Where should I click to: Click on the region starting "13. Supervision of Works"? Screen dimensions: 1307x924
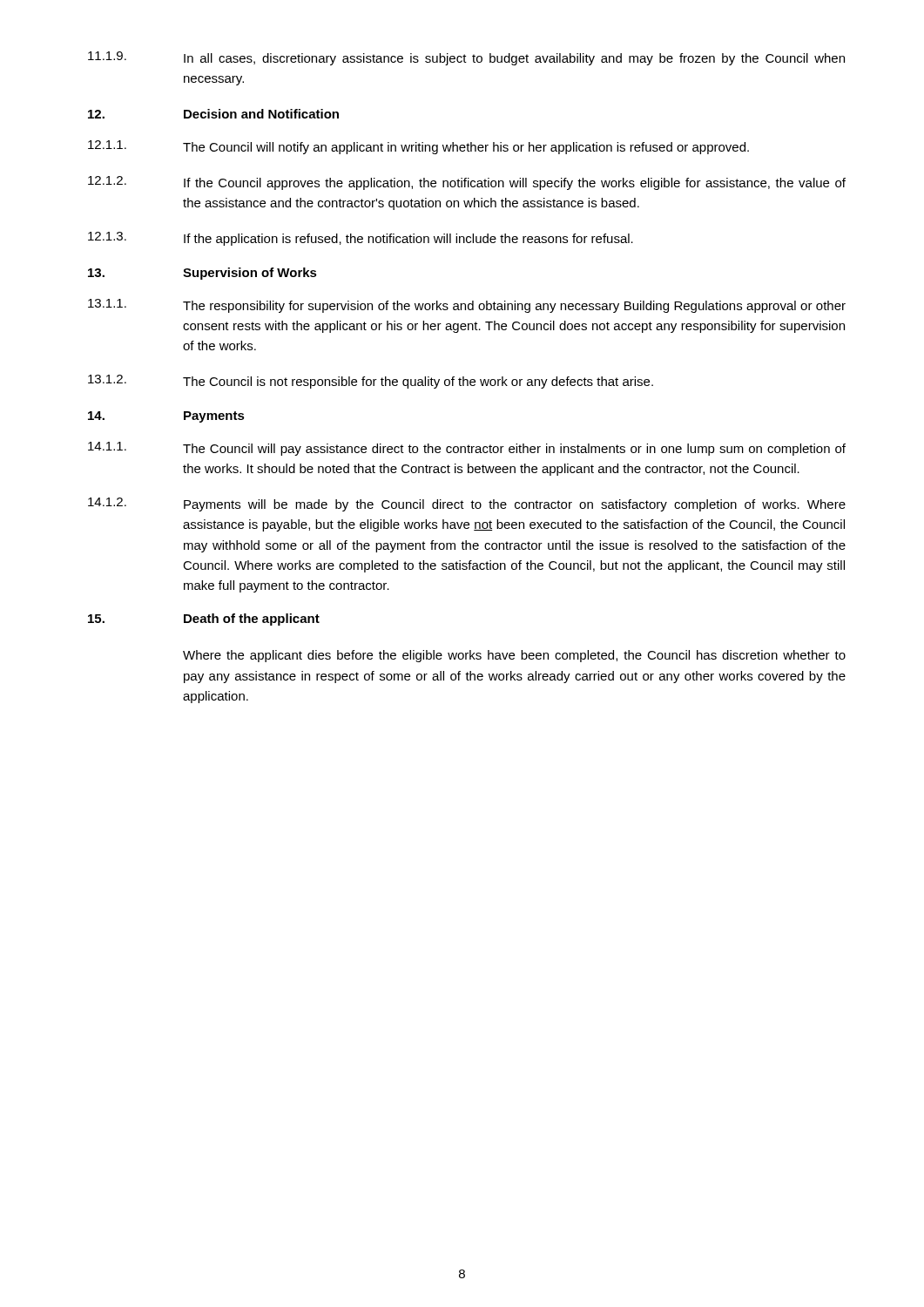click(x=202, y=272)
